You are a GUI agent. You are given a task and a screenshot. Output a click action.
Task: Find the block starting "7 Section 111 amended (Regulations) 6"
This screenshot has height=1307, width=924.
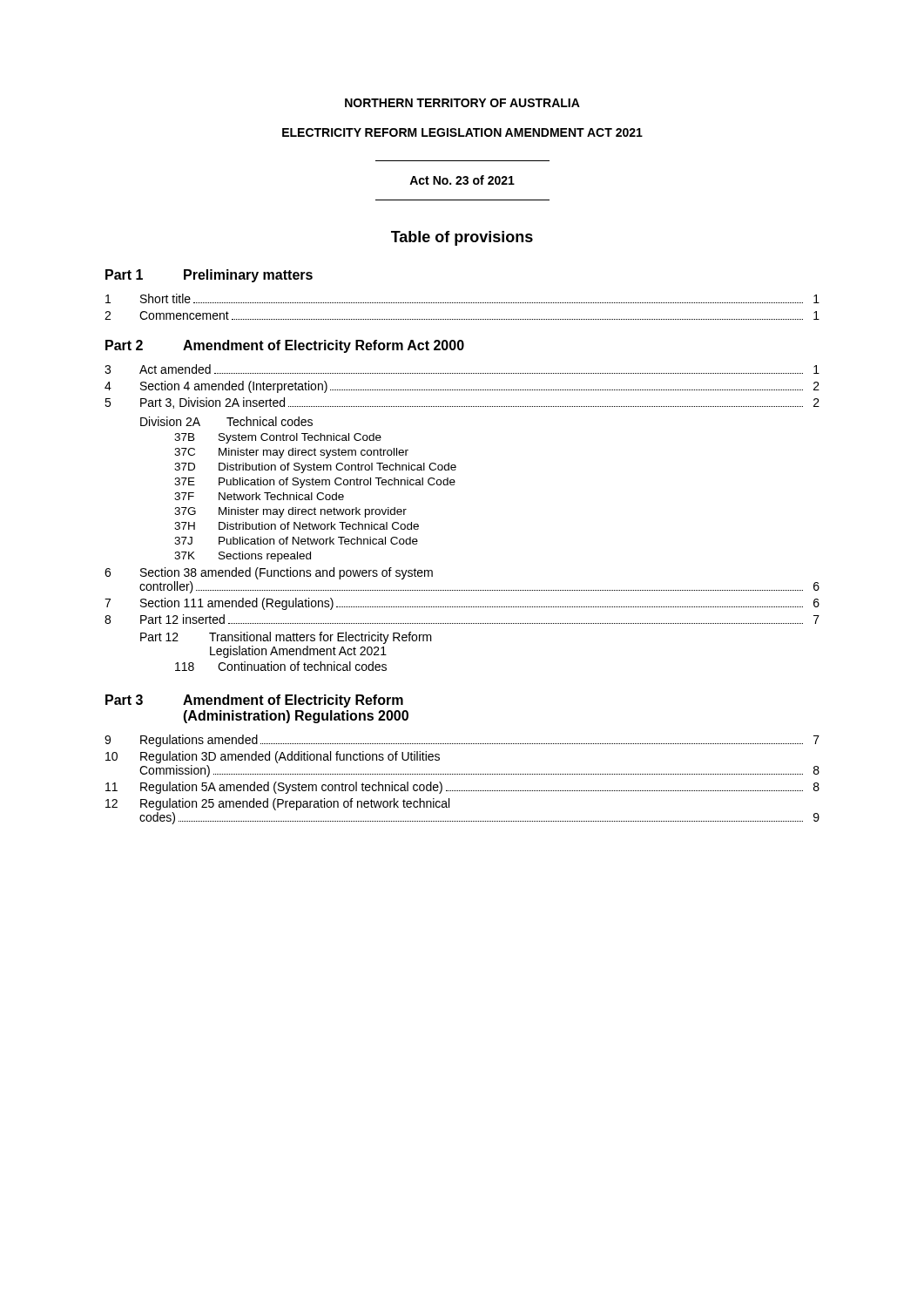(x=462, y=603)
